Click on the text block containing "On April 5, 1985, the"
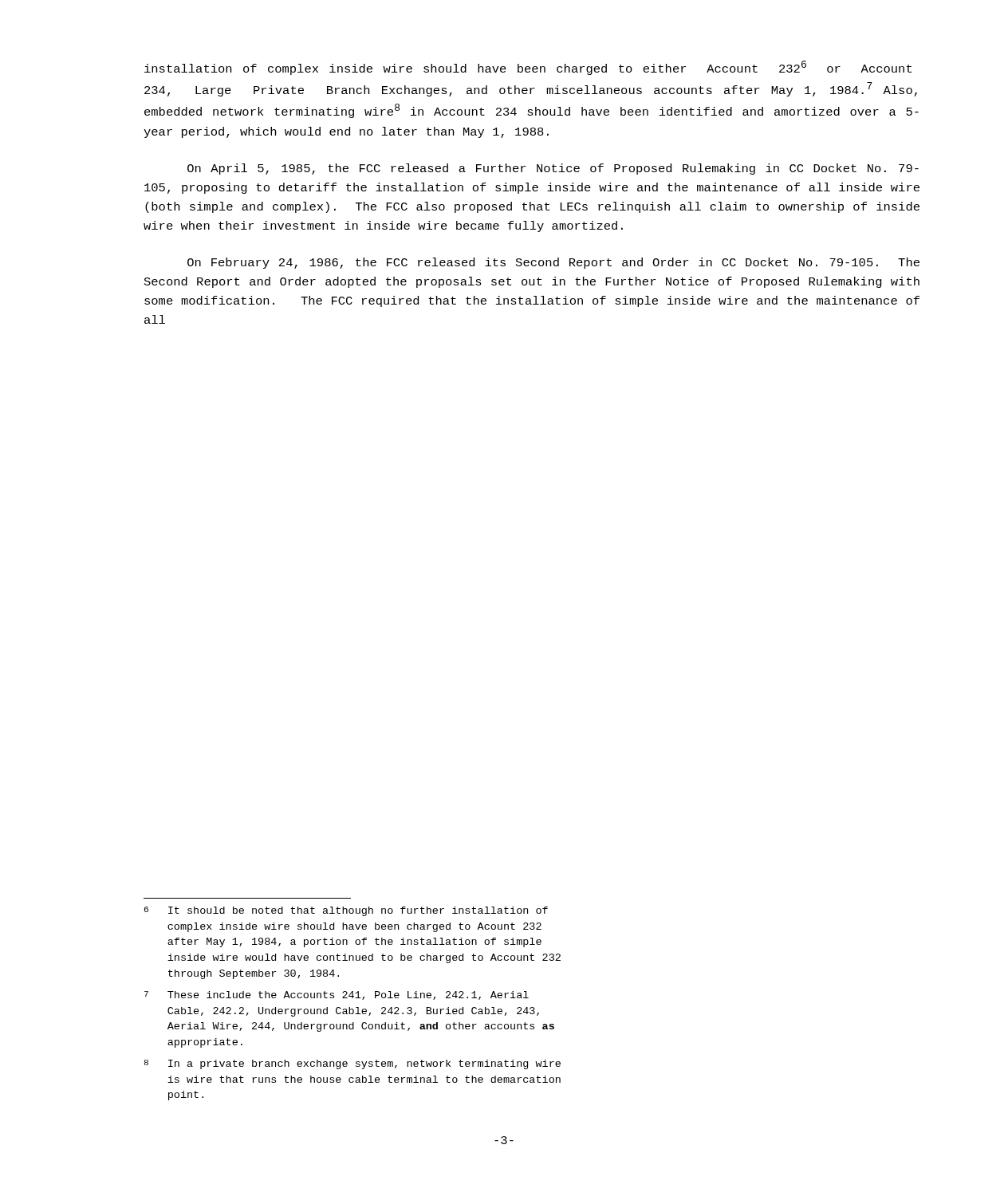This screenshot has width=1008, height=1196. pos(532,197)
